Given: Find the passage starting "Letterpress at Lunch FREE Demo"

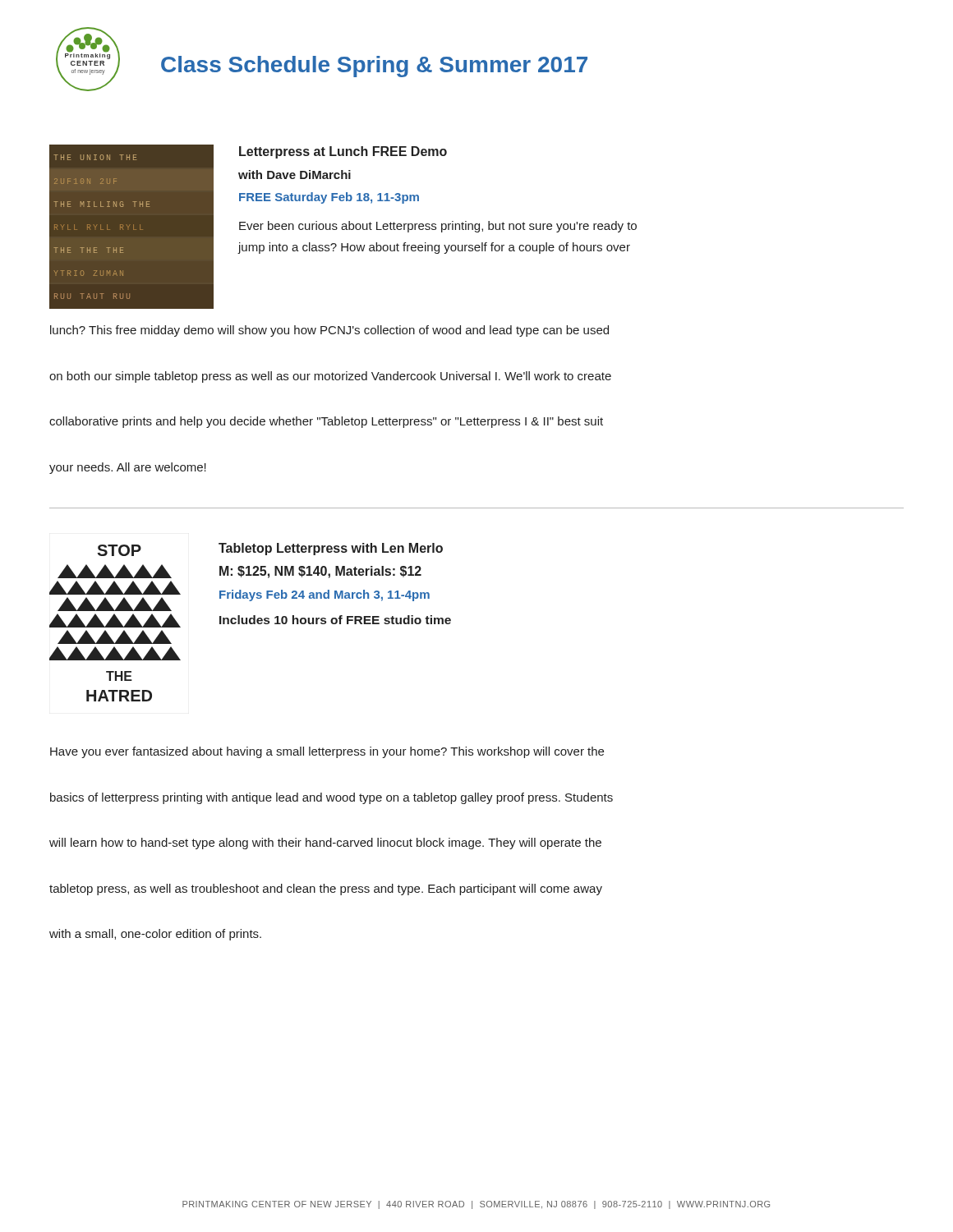Looking at the screenshot, I should 343,152.
